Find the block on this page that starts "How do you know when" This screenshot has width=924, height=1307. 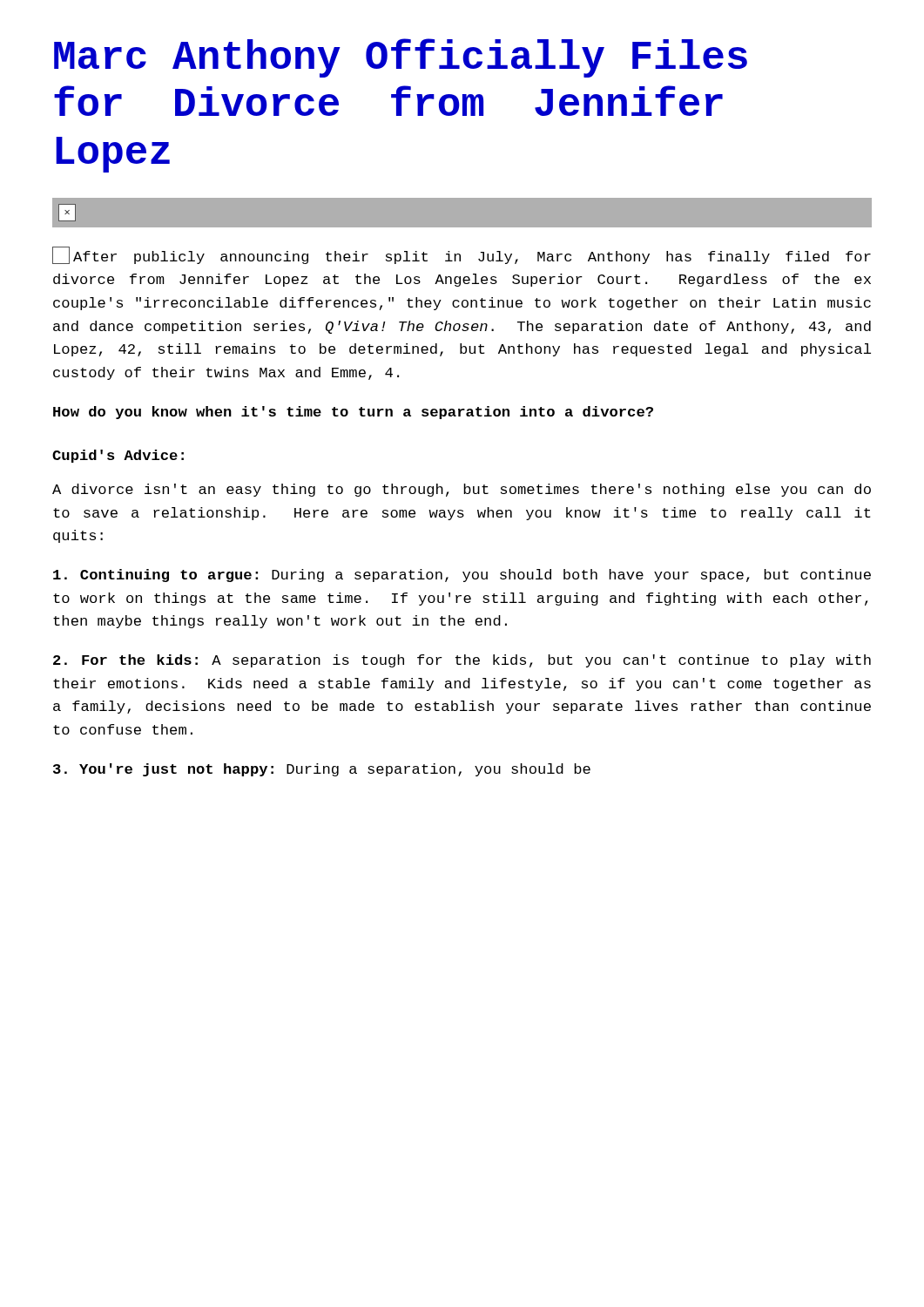tap(353, 412)
